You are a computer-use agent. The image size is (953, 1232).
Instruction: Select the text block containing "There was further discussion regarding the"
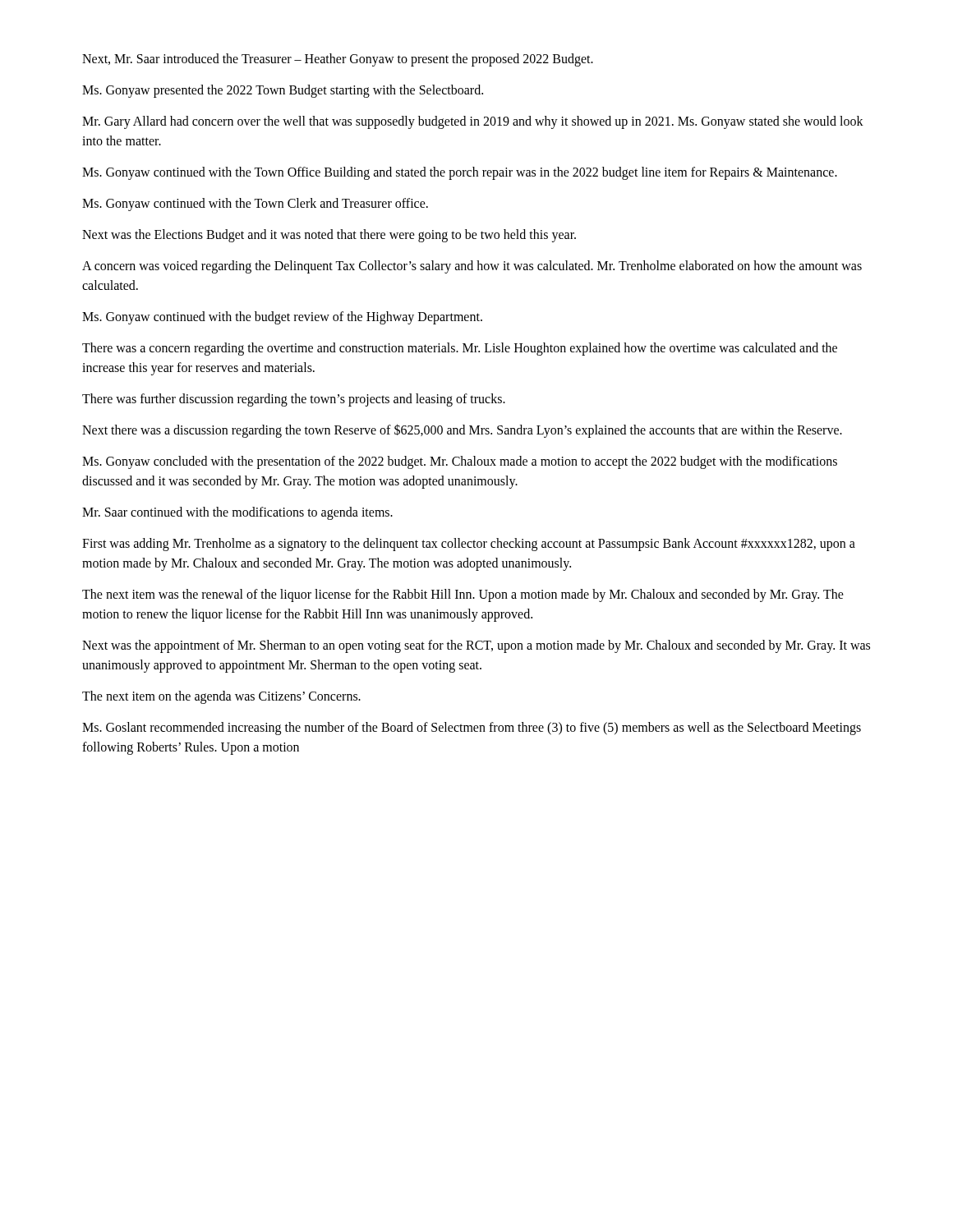pyautogui.click(x=294, y=399)
